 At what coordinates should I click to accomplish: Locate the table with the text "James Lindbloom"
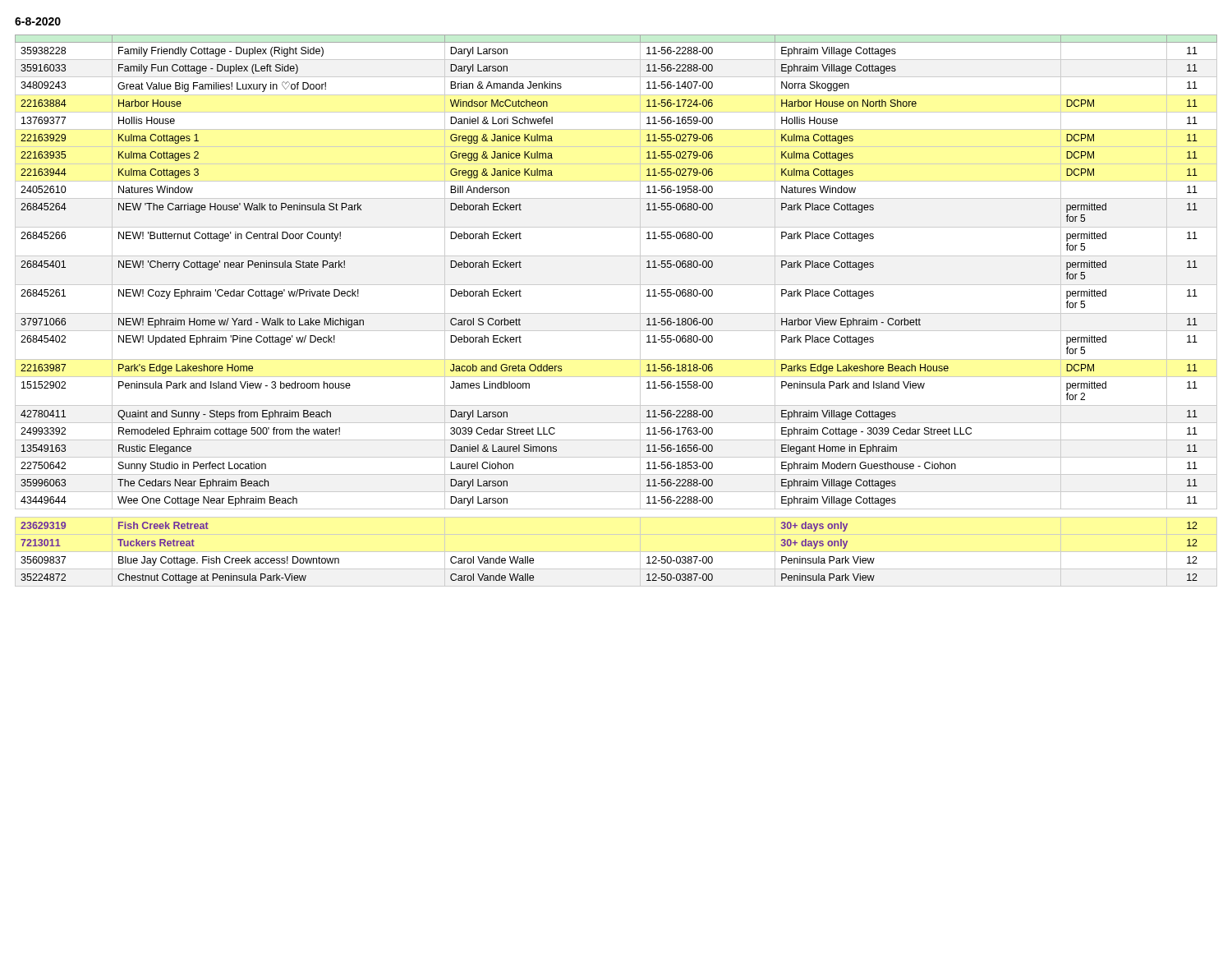click(x=616, y=311)
